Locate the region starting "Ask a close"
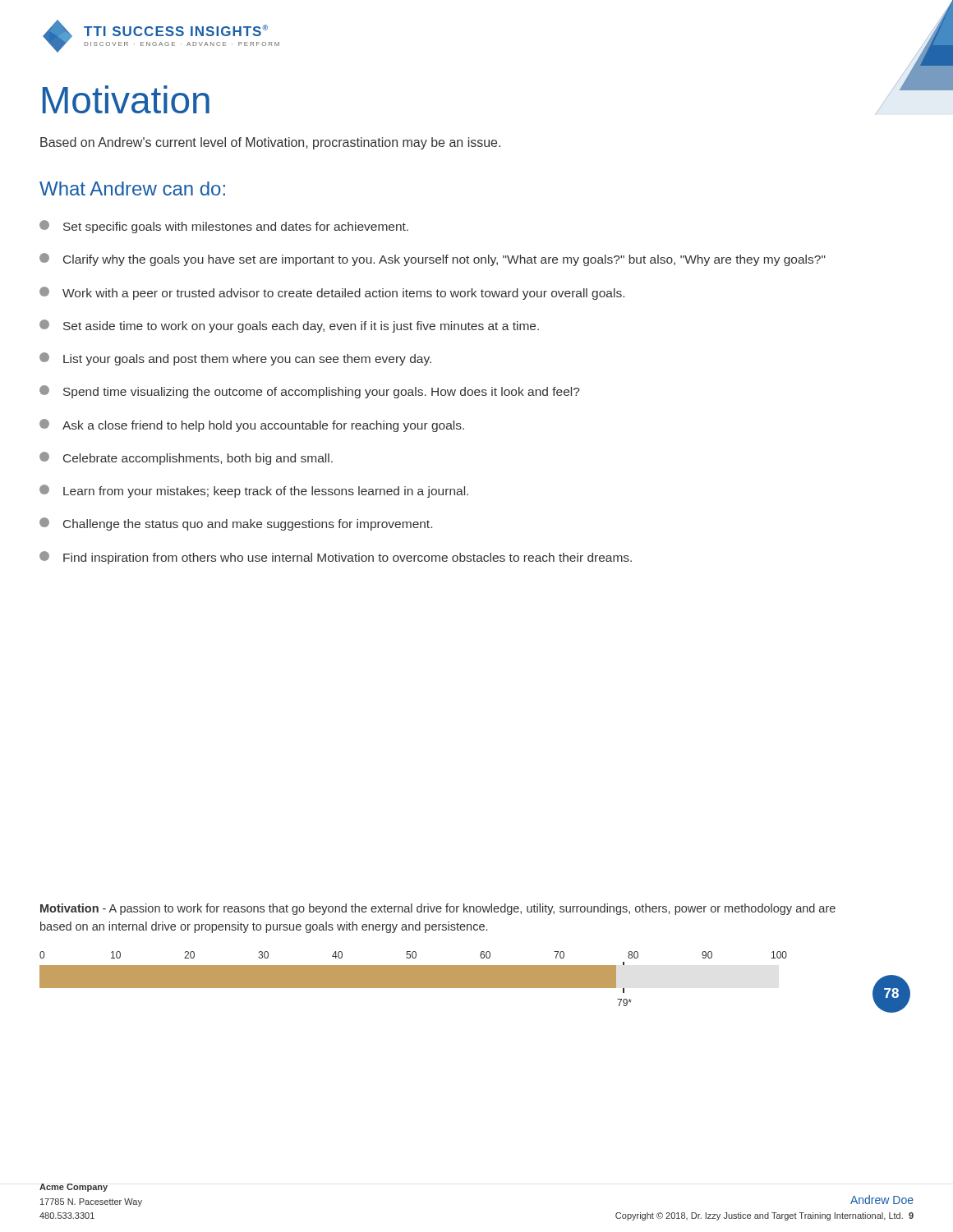This screenshot has width=953, height=1232. [252, 425]
